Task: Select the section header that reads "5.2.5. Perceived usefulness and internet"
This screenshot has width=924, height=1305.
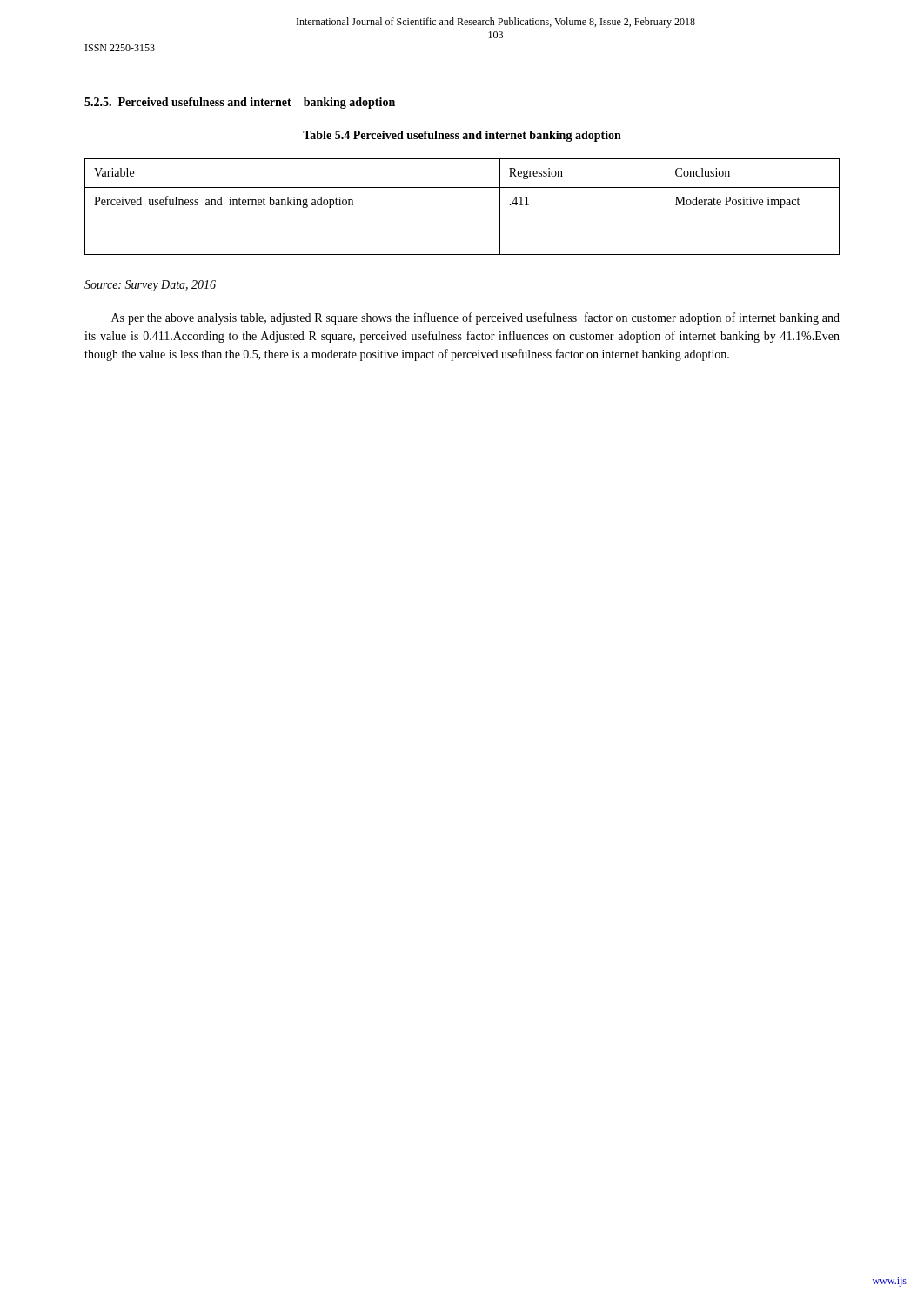Action: pos(240,102)
